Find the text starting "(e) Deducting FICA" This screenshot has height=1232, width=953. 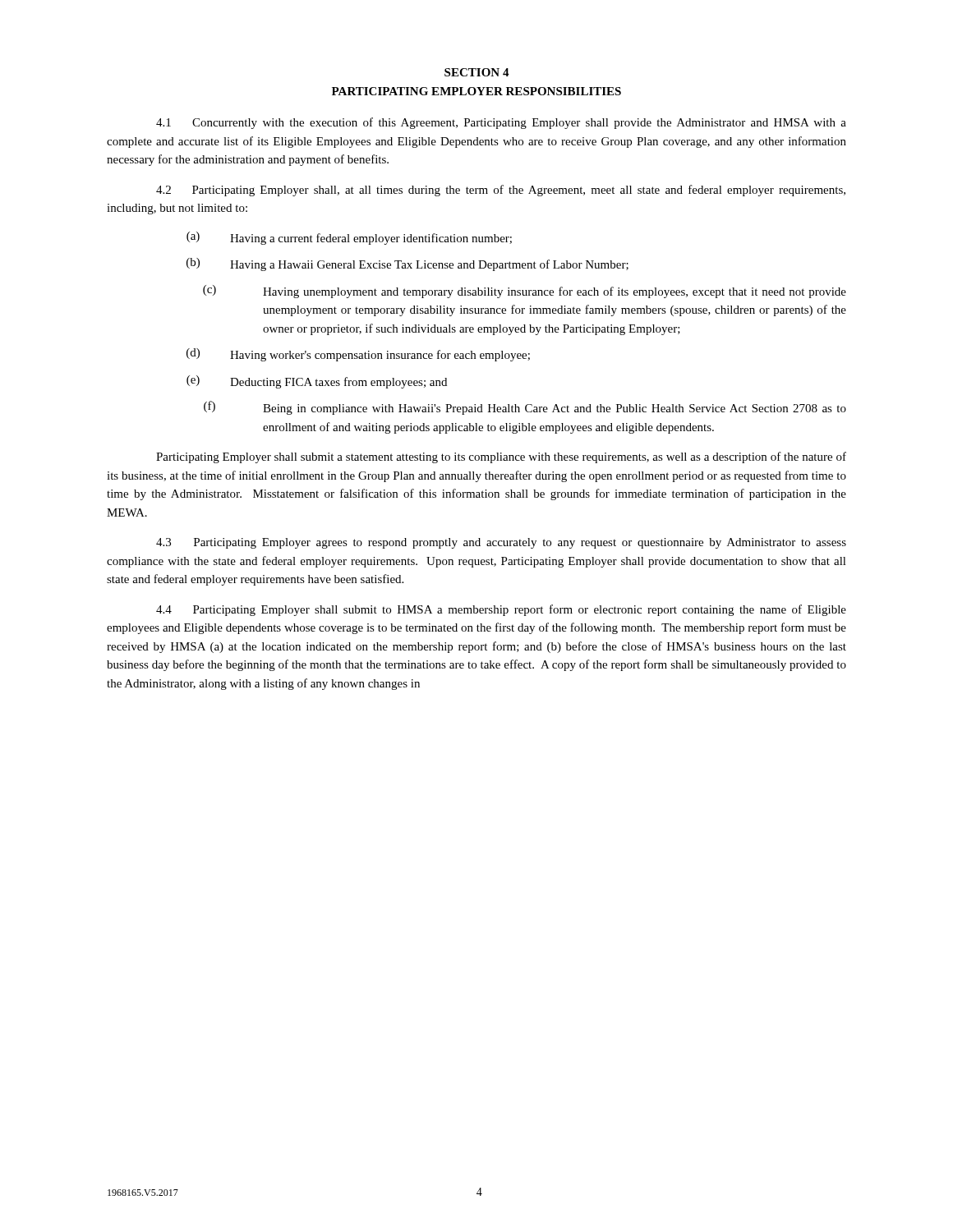(x=317, y=382)
